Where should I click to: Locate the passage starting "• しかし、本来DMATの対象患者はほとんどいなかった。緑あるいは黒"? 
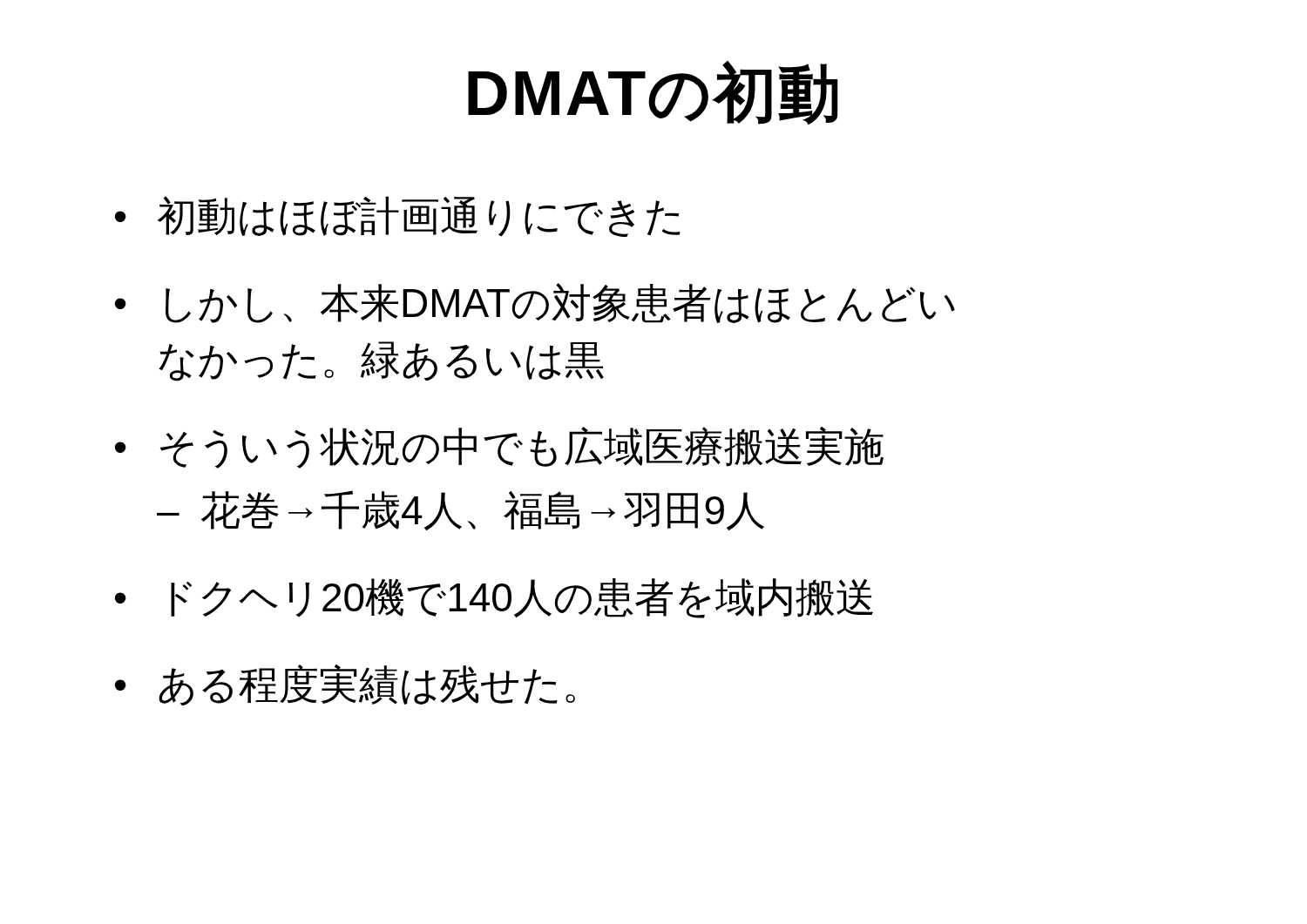[667, 332]
